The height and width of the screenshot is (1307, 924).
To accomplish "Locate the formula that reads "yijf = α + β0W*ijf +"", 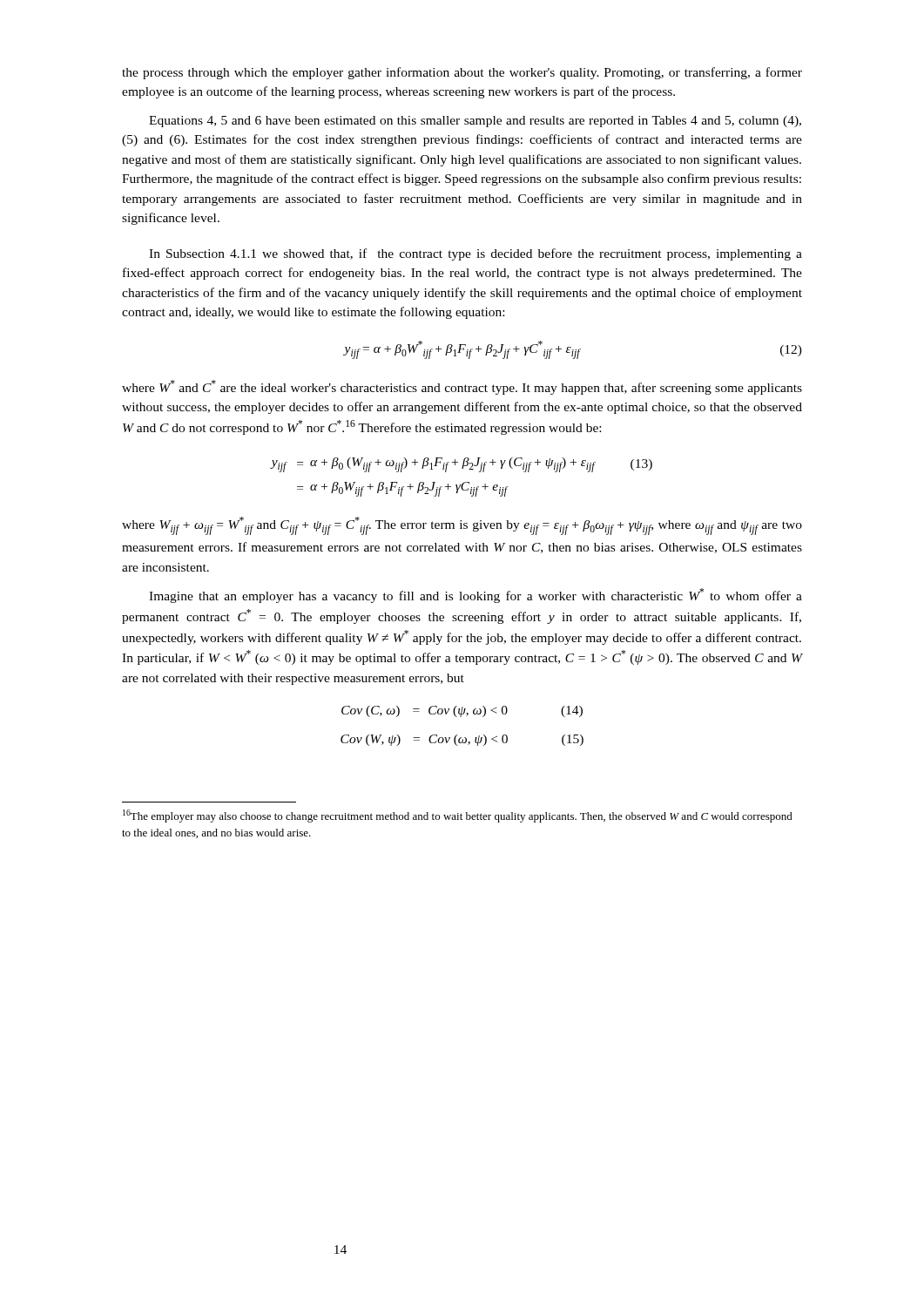I will (462, 350).
